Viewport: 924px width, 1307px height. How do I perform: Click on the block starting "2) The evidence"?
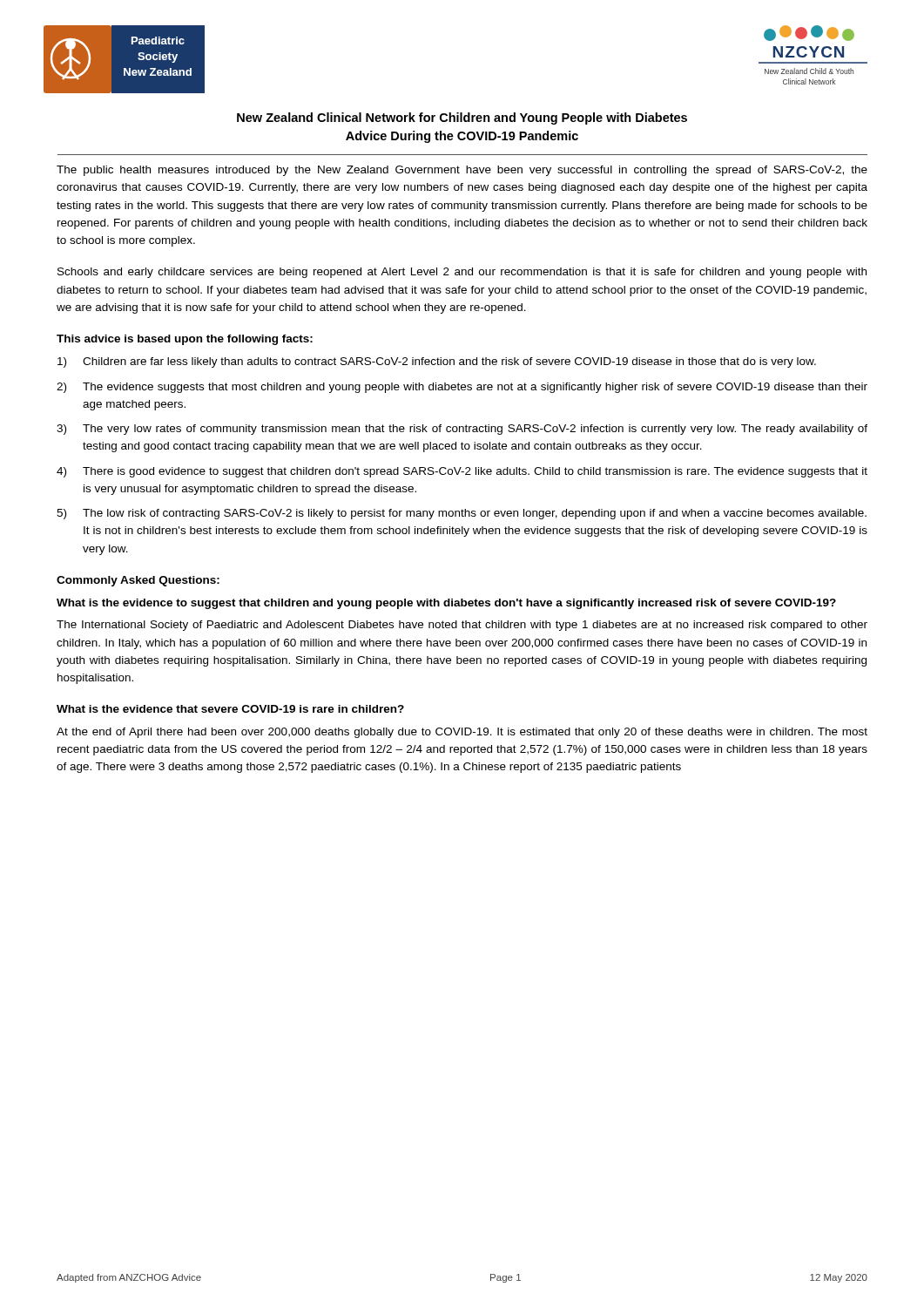pyautogui.click(x=462, y=395)
